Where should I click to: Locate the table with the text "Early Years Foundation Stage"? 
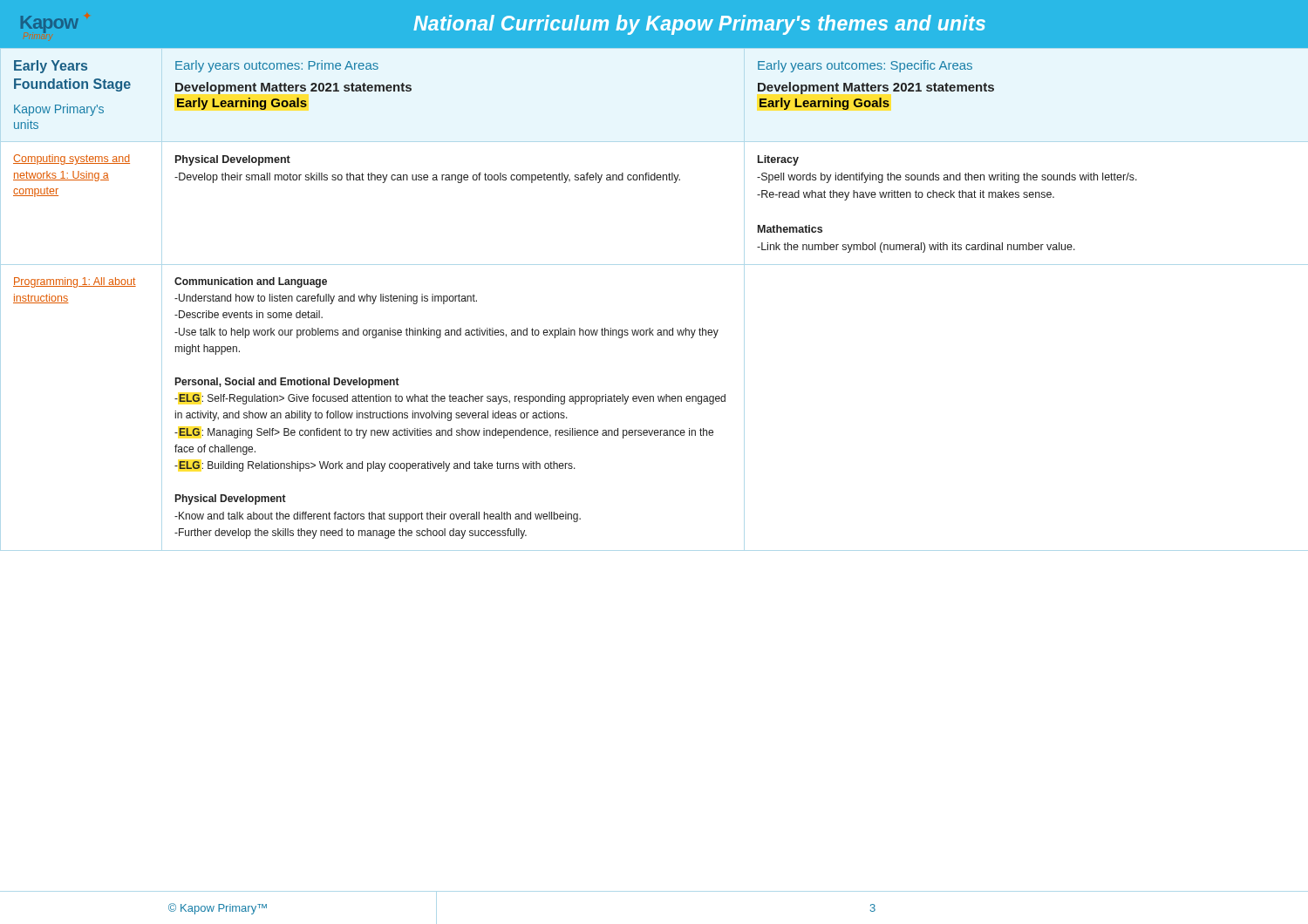point(654,299)
